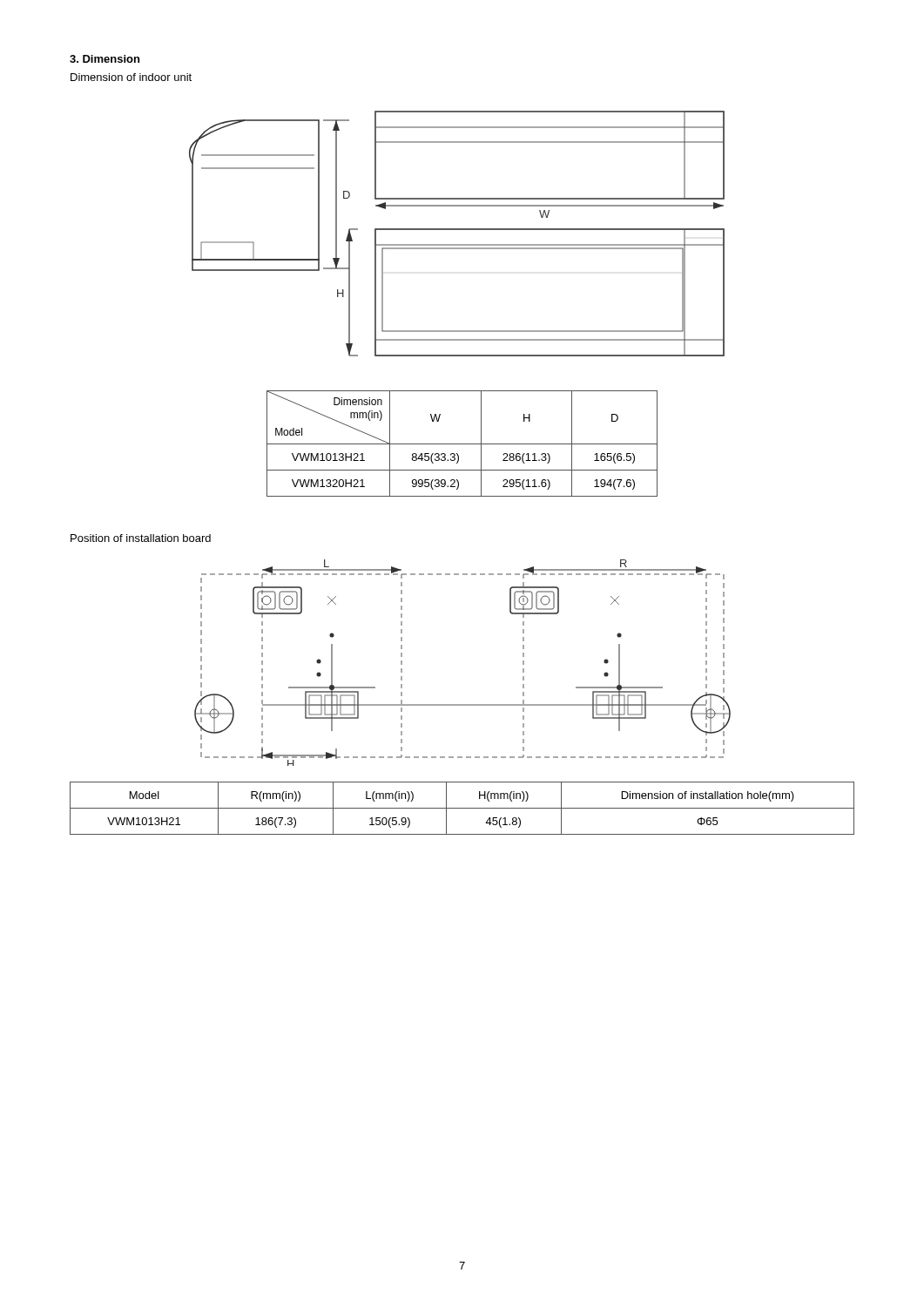Where does it say "Dimension of indoor unit"?

coord(131,77)
